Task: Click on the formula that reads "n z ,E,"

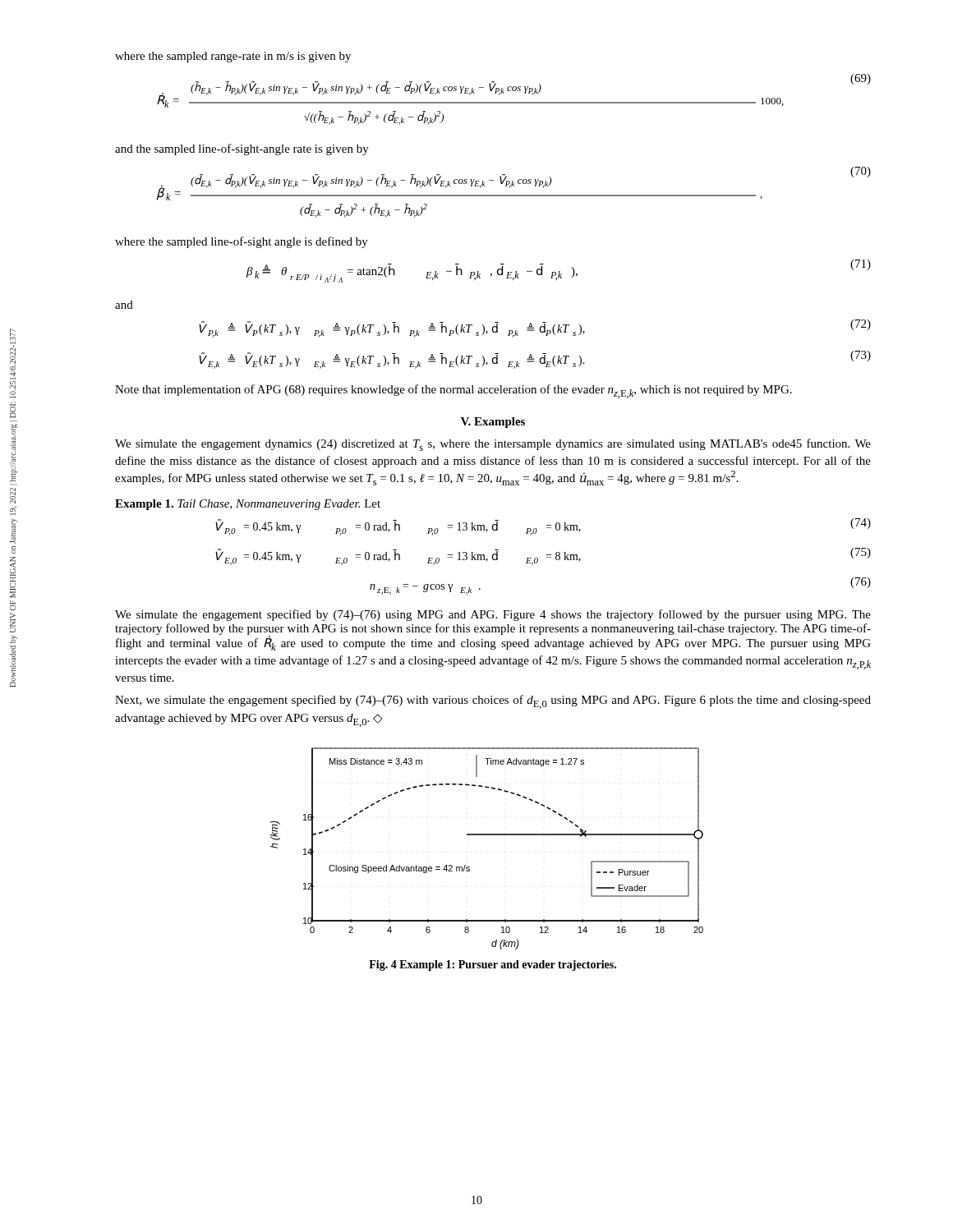Action: [425, 585]
